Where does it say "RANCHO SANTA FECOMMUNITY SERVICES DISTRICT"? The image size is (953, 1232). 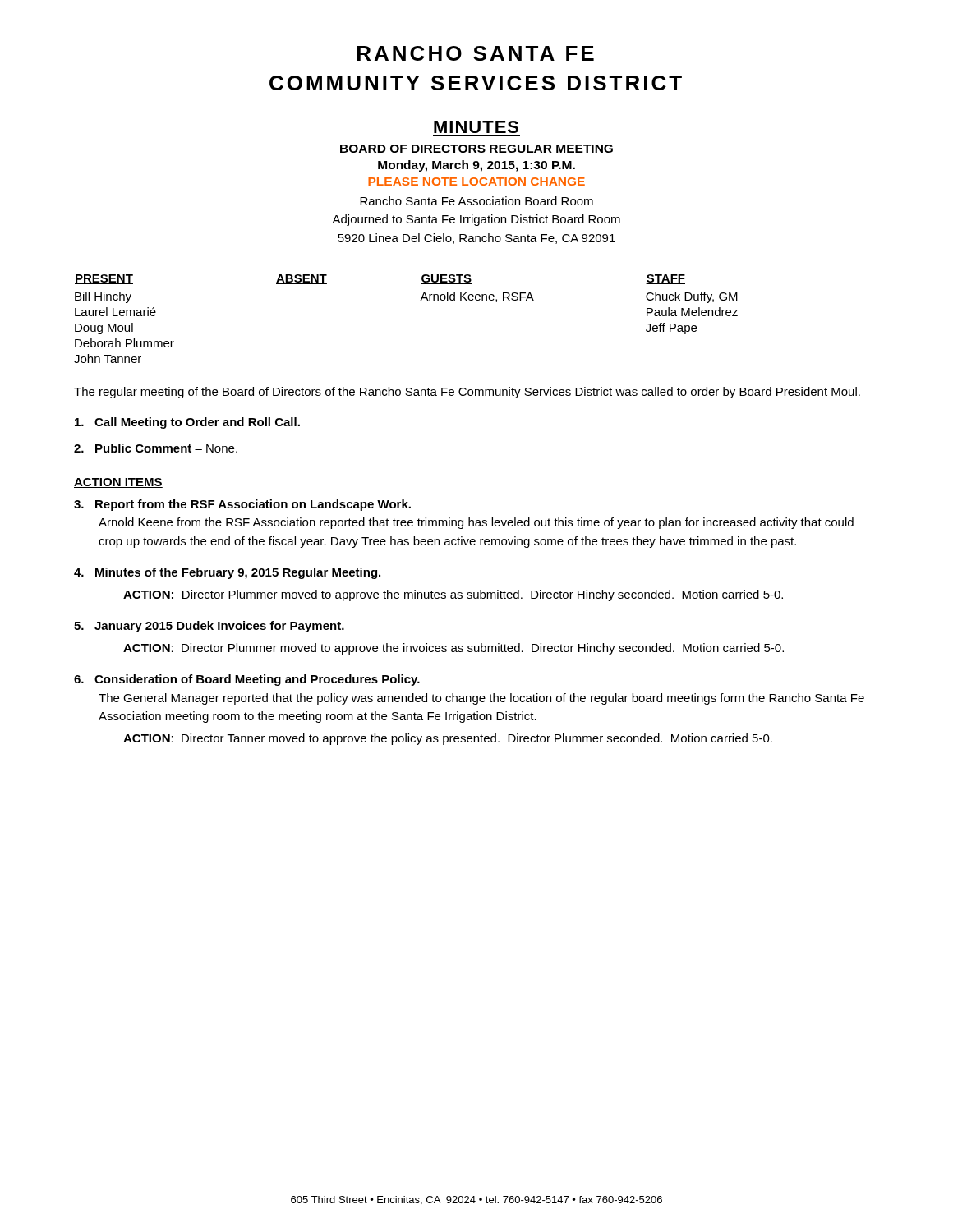click(476, 68)
